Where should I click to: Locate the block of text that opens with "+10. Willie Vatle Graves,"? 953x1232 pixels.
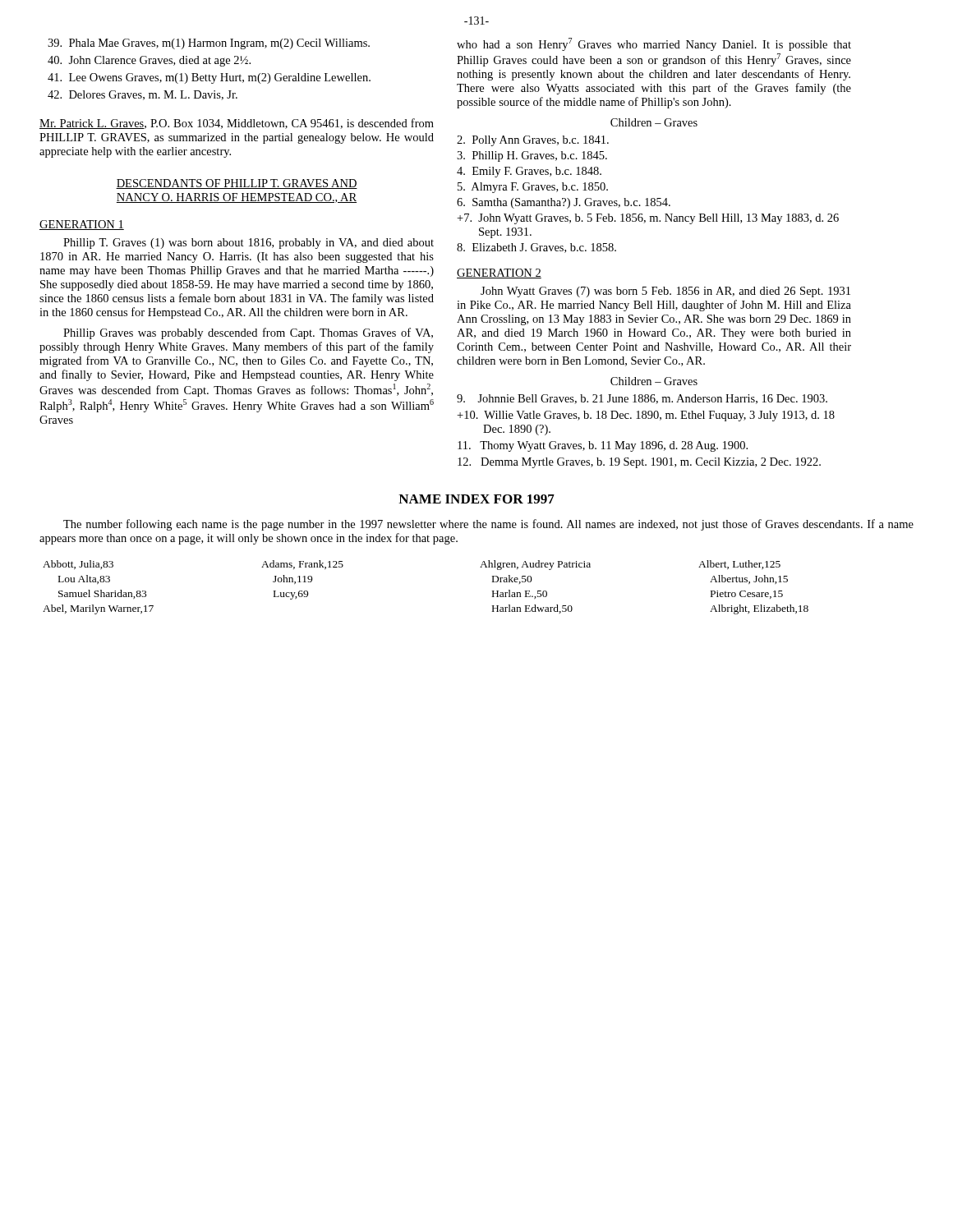(x=646, y=421)
